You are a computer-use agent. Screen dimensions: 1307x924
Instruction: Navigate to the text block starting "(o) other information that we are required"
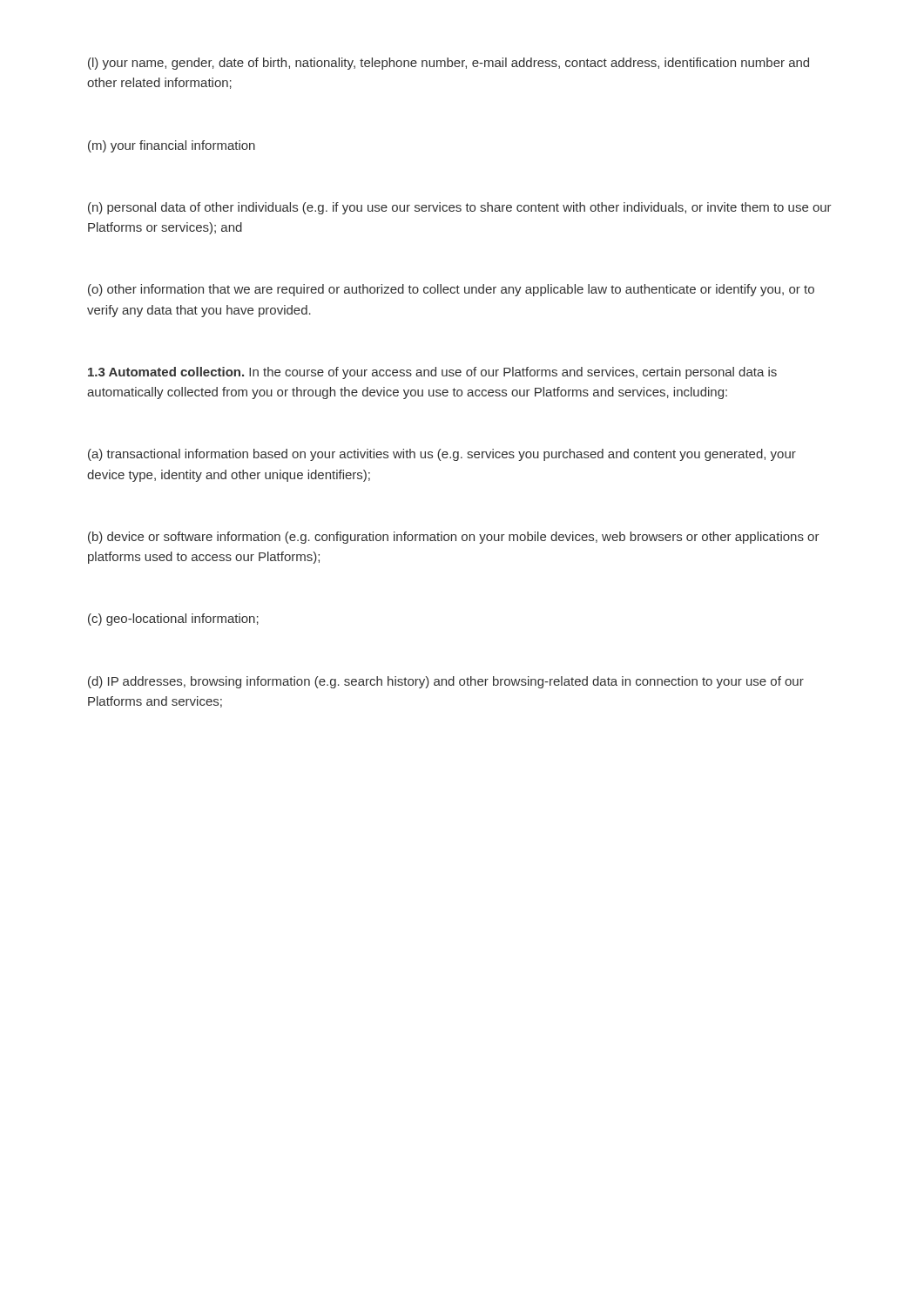click(451, 299)
